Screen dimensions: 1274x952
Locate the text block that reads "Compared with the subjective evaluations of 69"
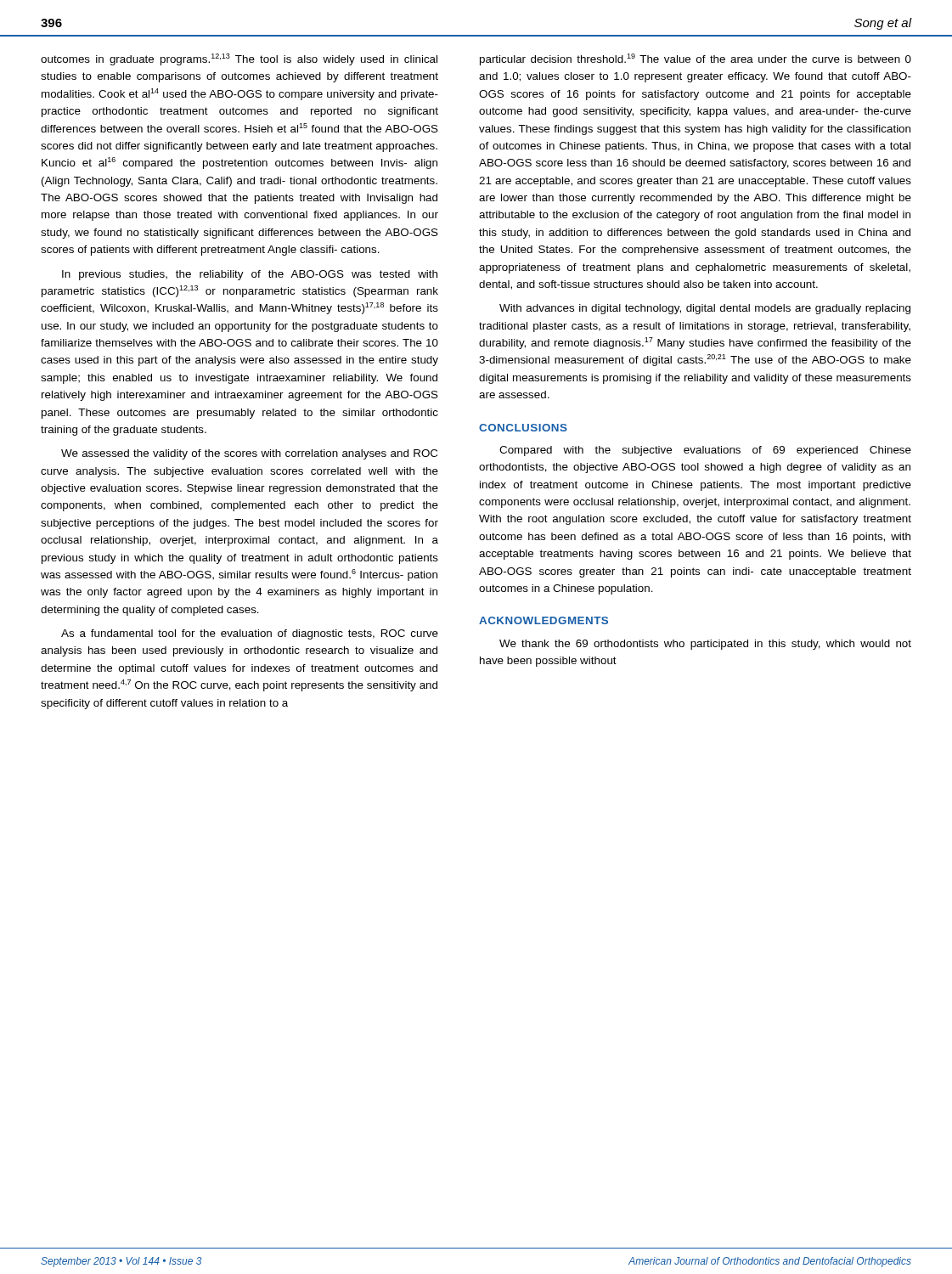point(695,519)
